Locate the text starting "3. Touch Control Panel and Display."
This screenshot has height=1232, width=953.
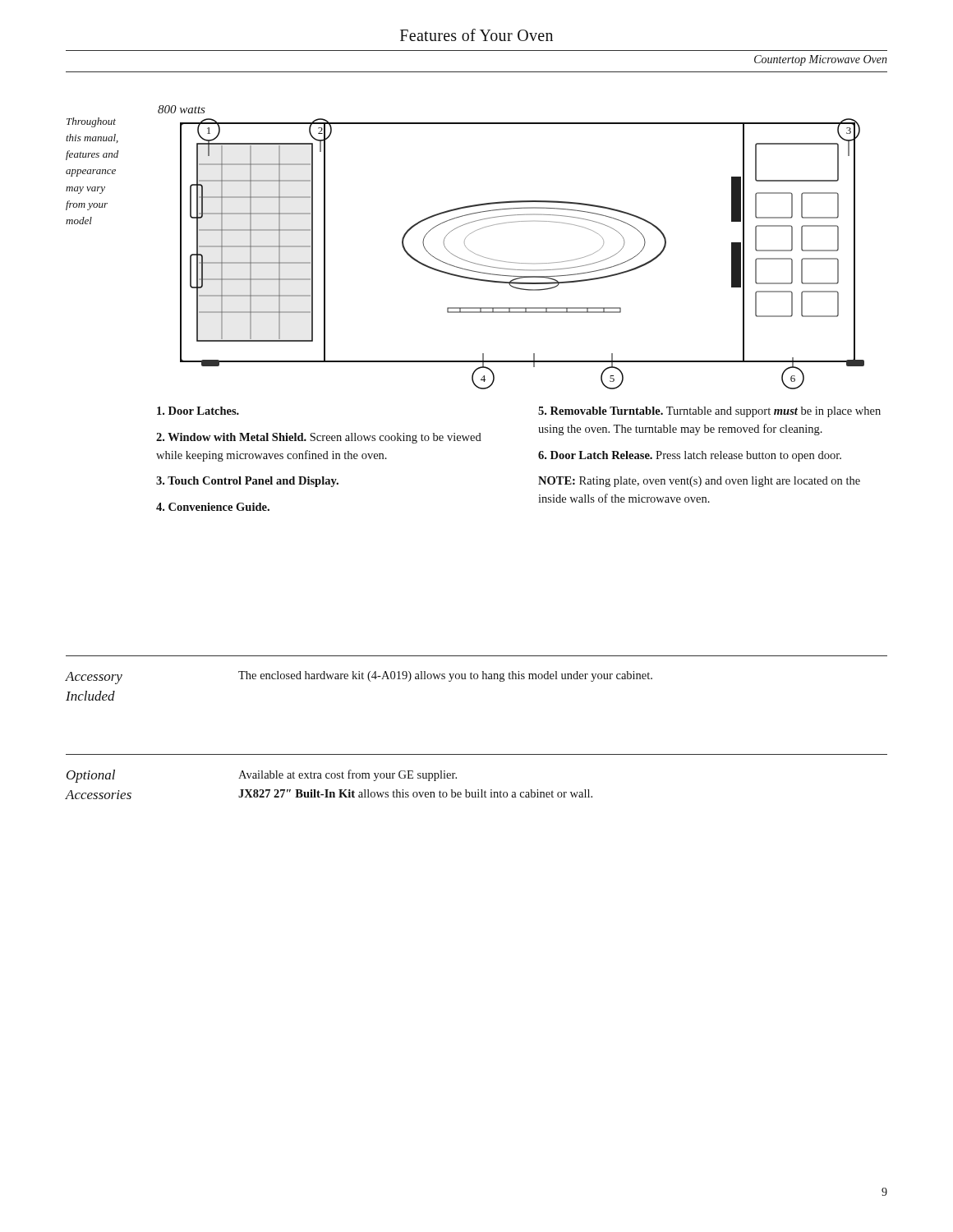pos(247,481)
